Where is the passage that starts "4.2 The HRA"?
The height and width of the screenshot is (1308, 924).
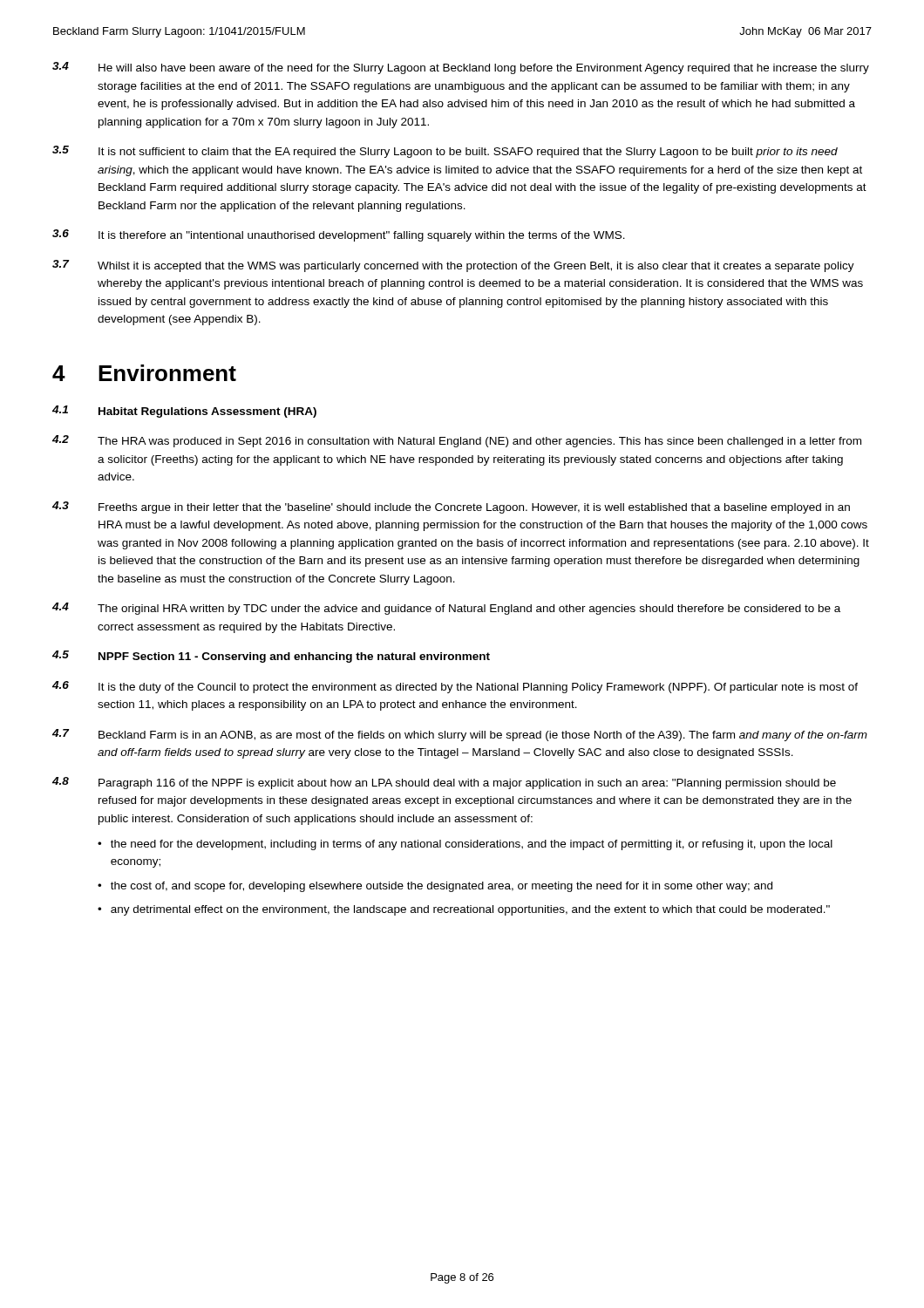pyautogui.click(x=462, y=460)
